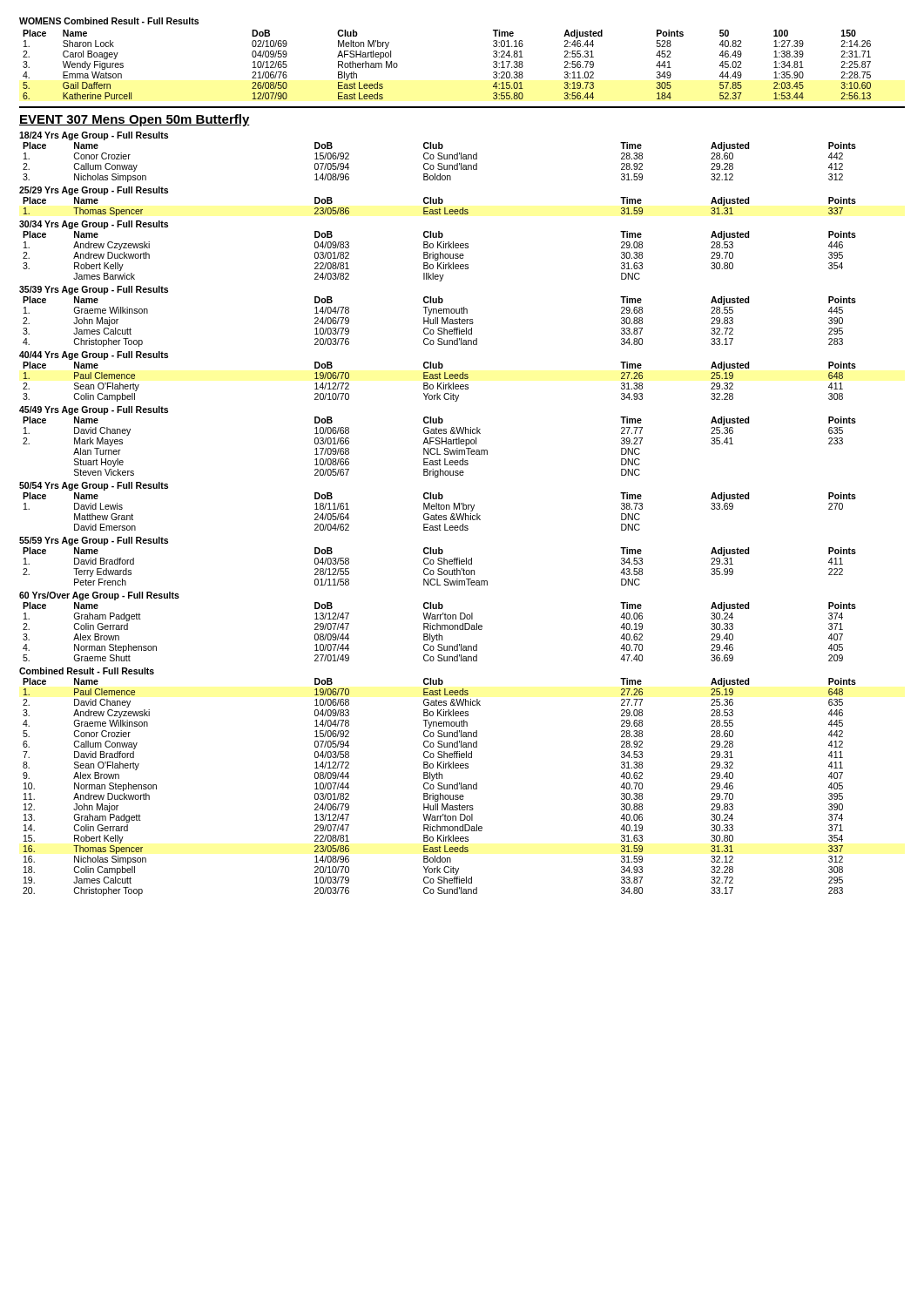Where is the section header that starts "35/39 Yrs Age Group - Full"?
924x1307 pixels.
click(94, 289)
